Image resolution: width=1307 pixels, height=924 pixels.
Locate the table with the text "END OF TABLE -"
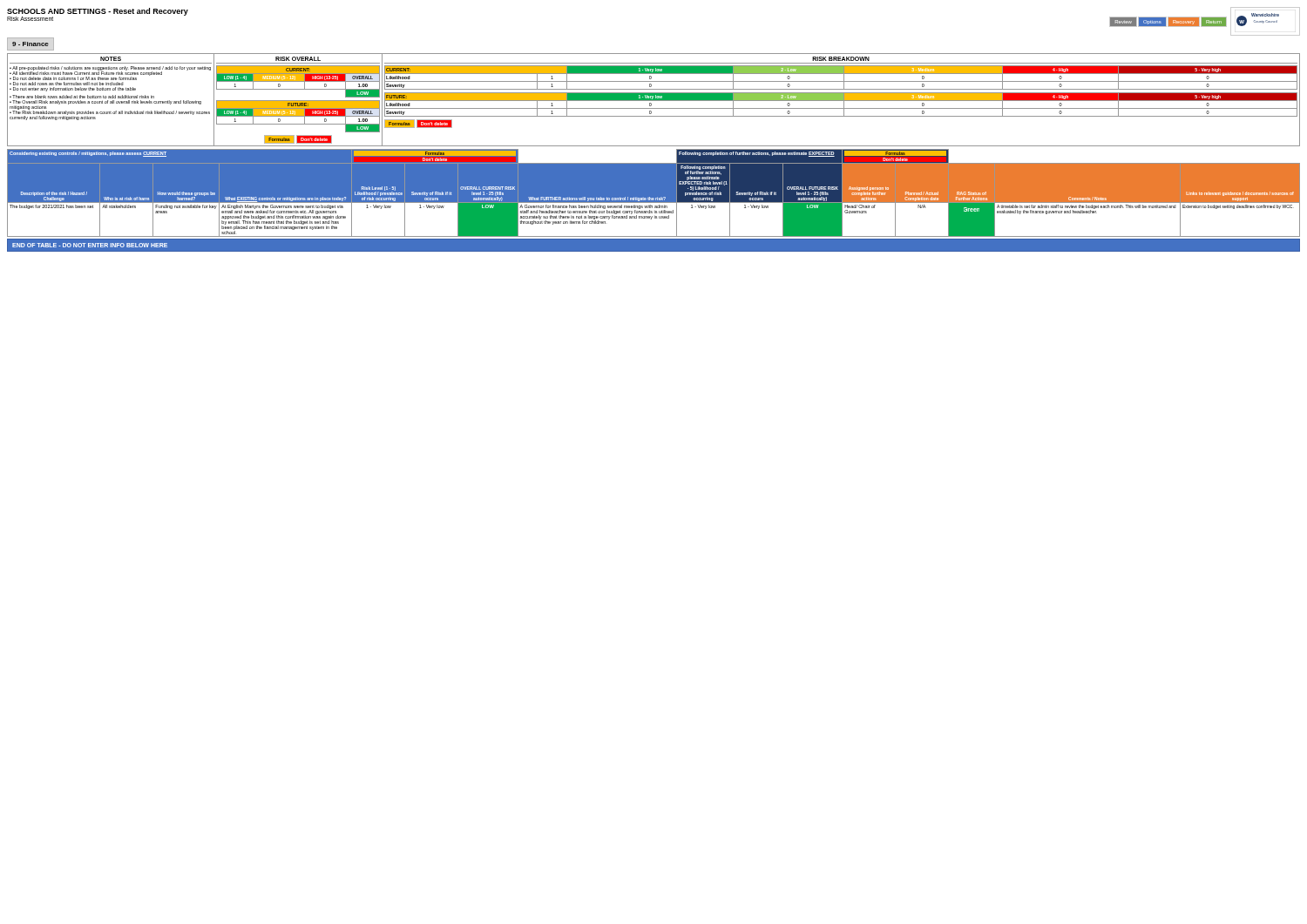[x=654, y=245]
